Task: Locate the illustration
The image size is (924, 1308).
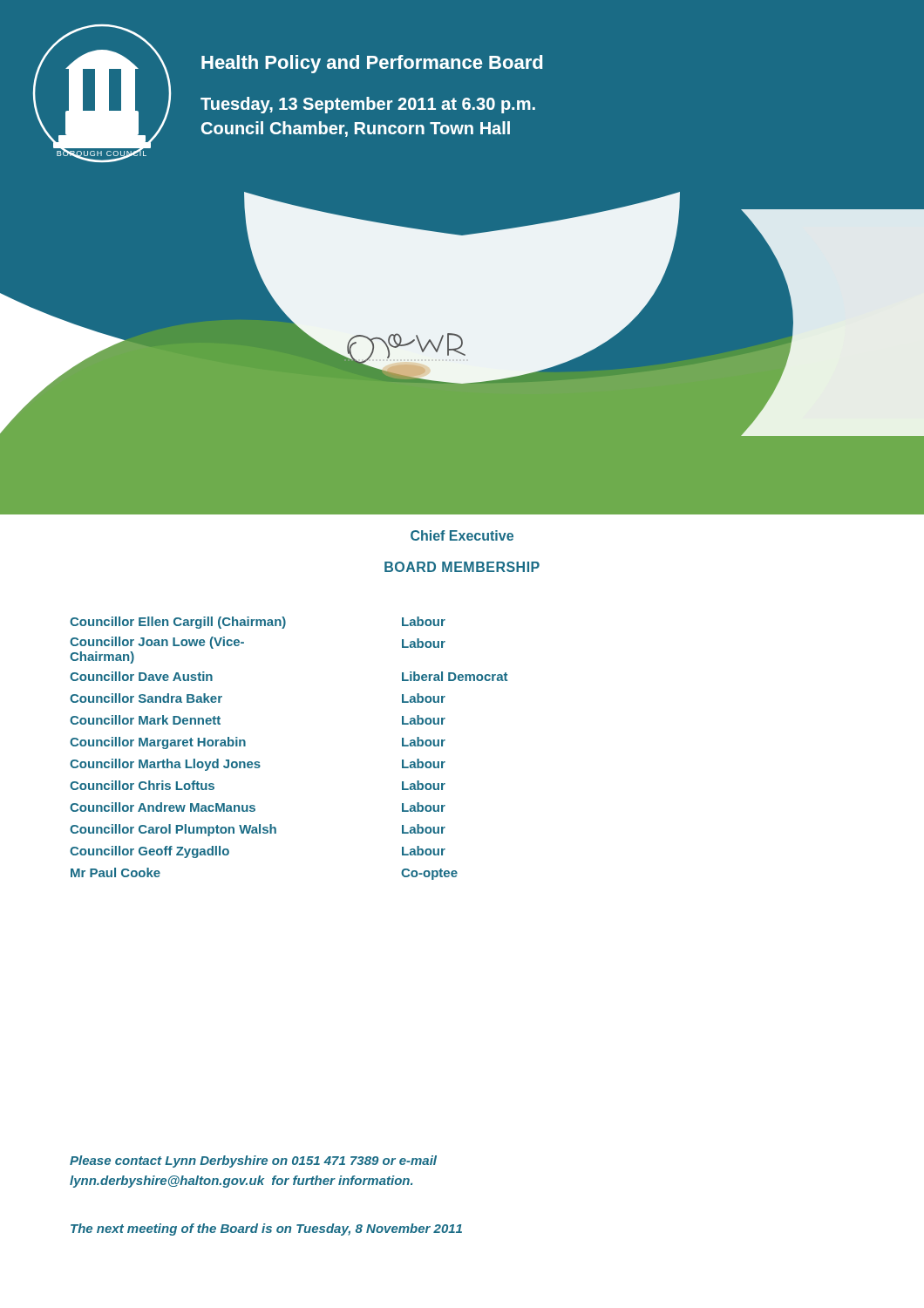Action: tap(462, 353)
